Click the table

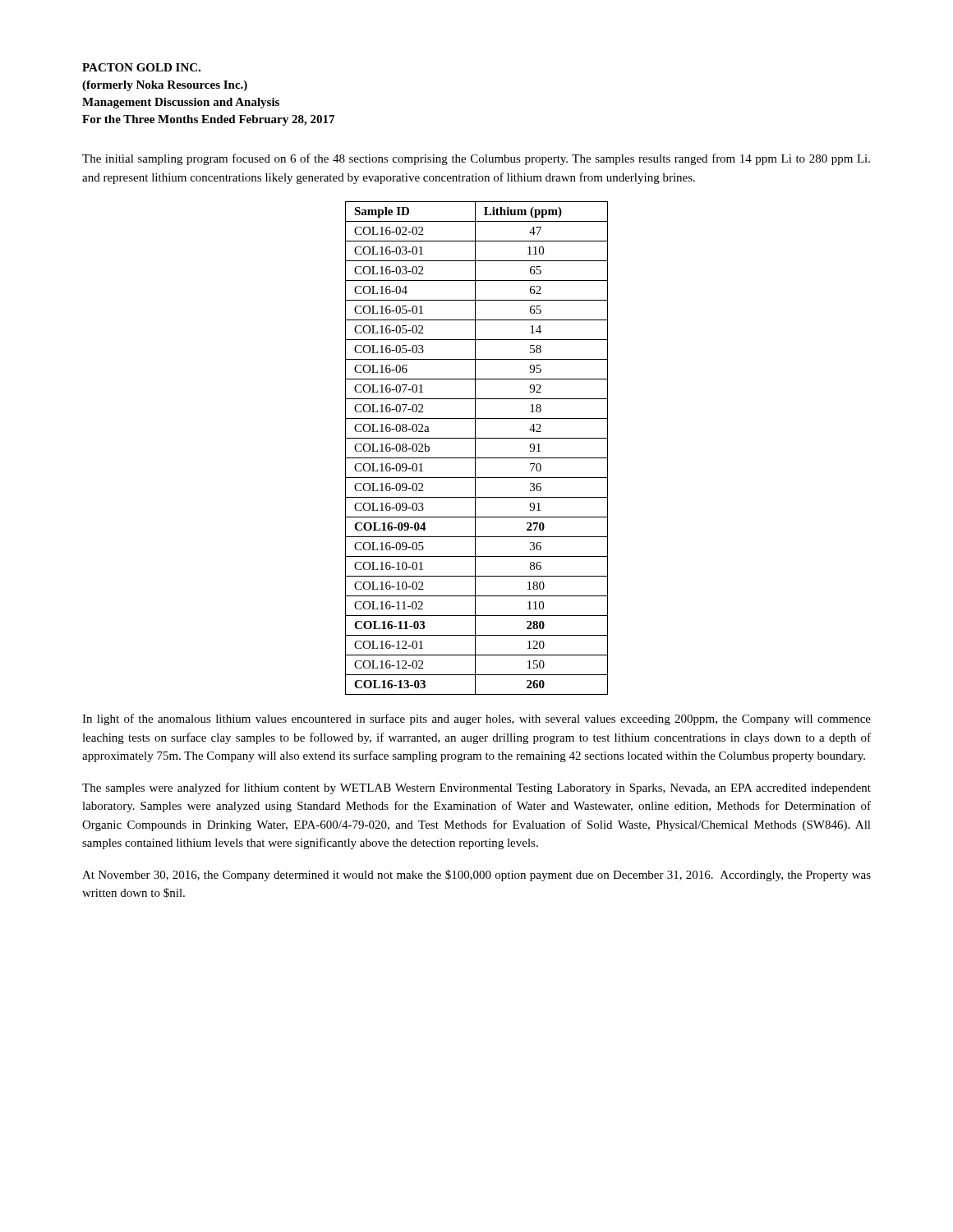pos(476,448)
